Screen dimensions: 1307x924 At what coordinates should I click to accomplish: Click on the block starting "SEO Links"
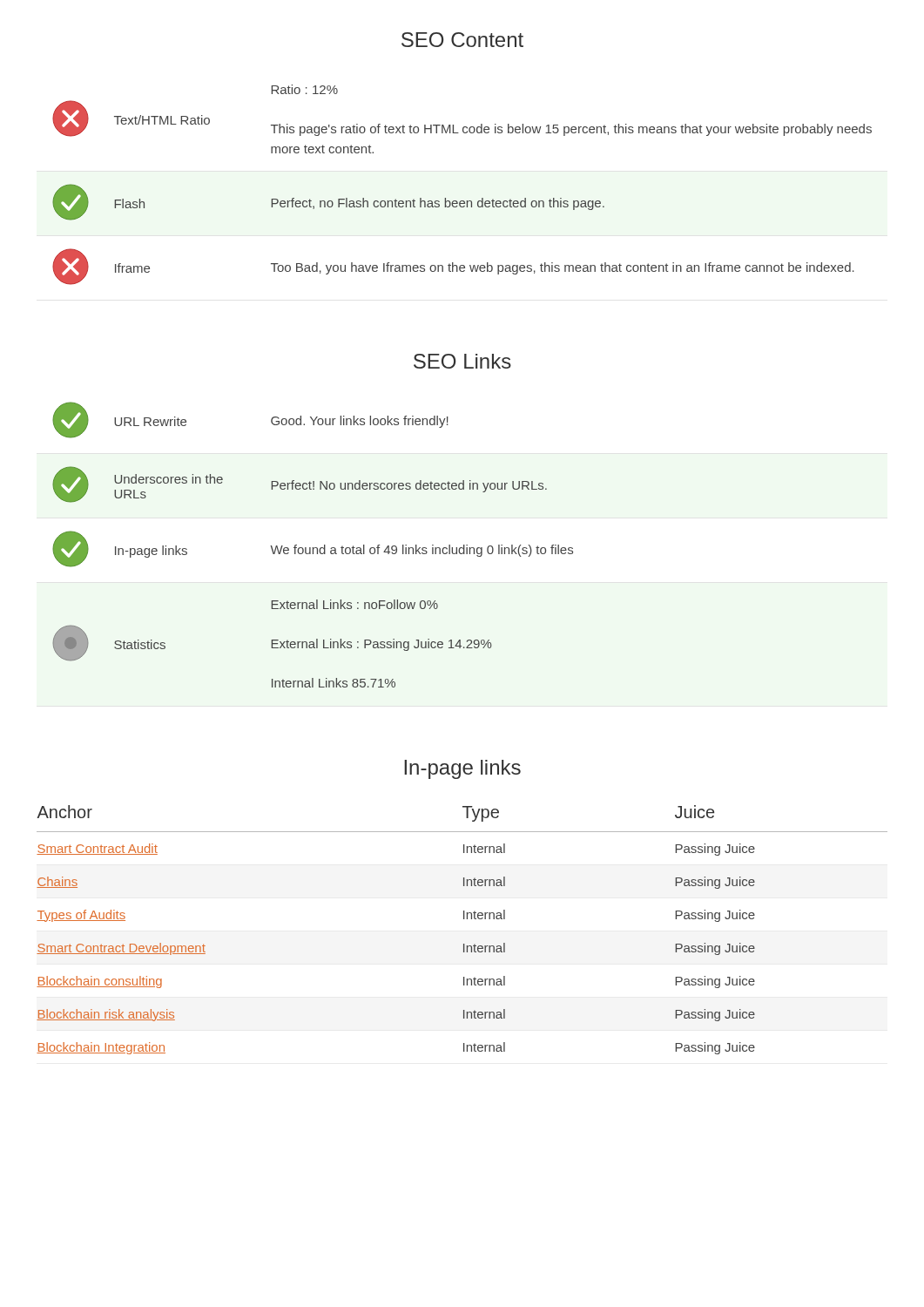tap(462, 361)
